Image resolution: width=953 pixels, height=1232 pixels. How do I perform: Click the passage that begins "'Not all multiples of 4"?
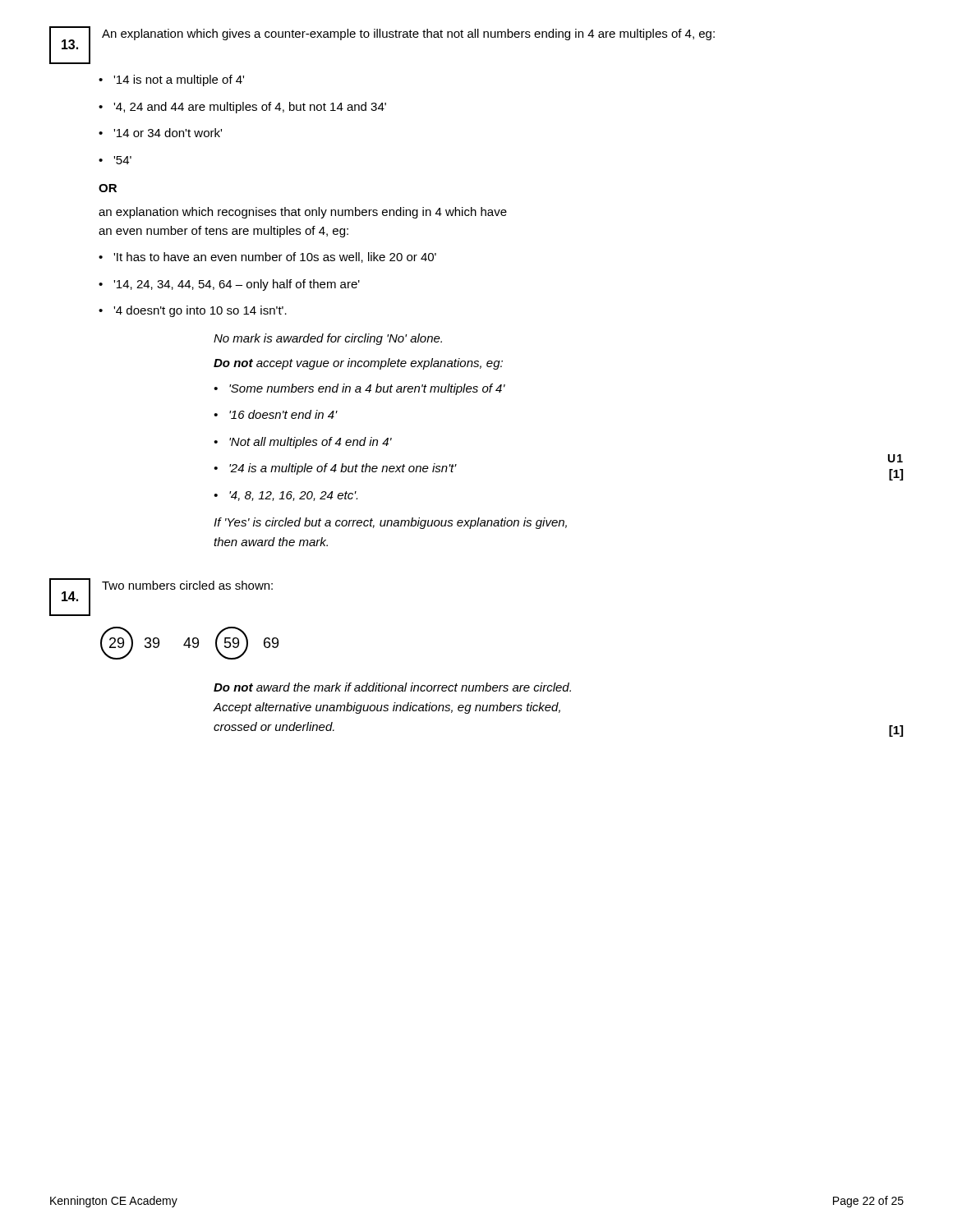click(x=310, y=441)
